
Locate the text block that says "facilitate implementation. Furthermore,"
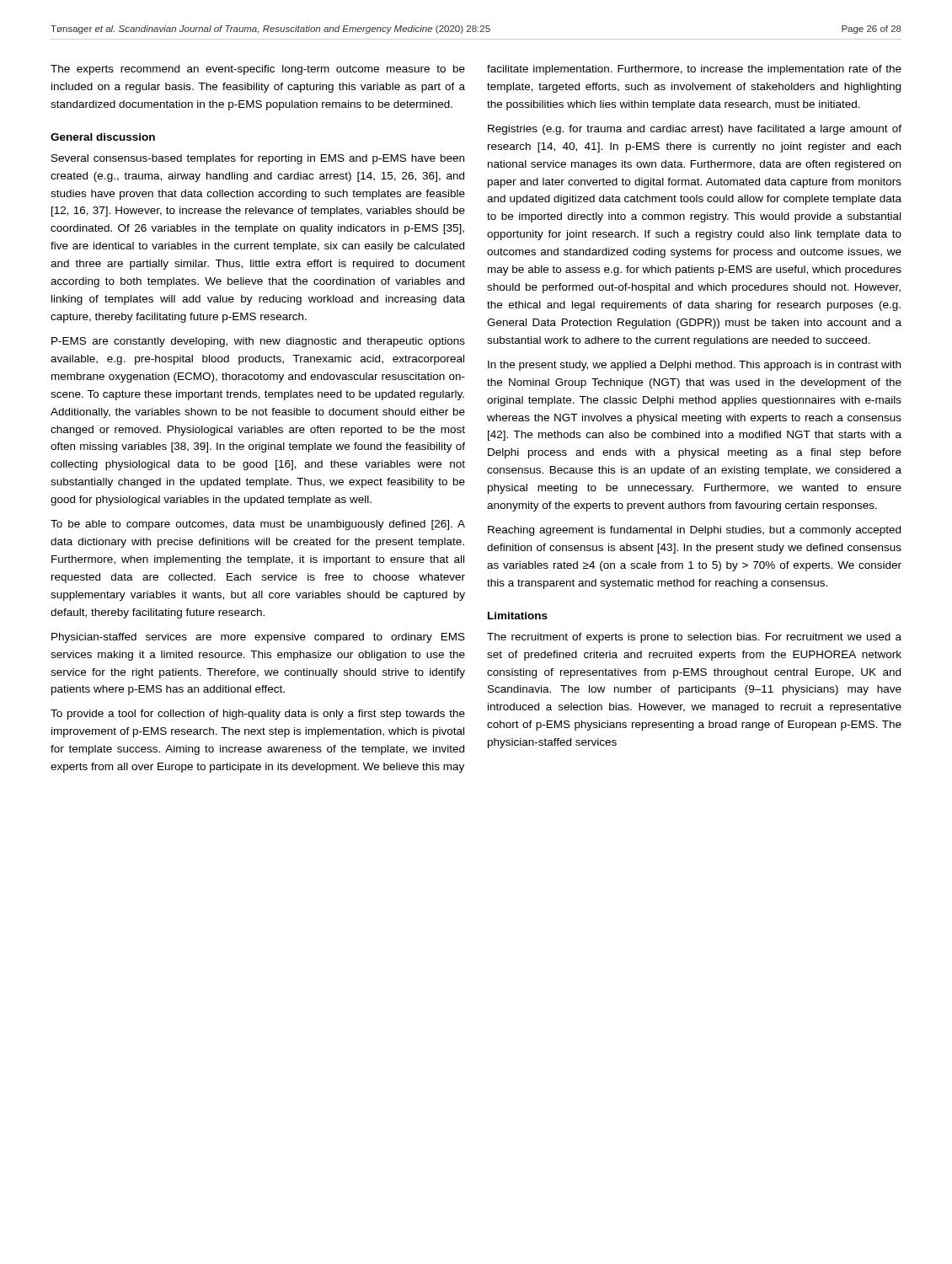[694, 326]
